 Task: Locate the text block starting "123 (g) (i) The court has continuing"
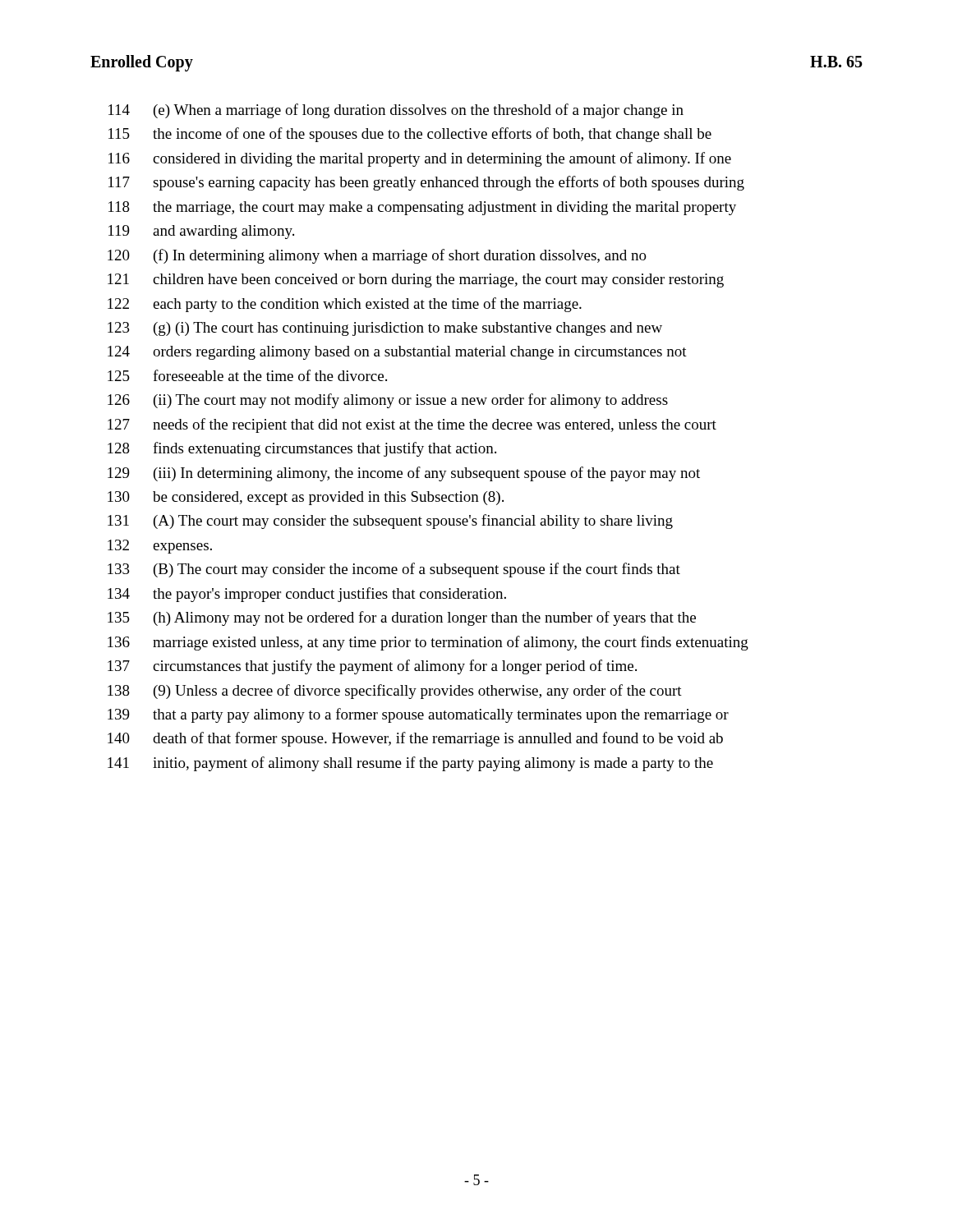pos(476,327)
